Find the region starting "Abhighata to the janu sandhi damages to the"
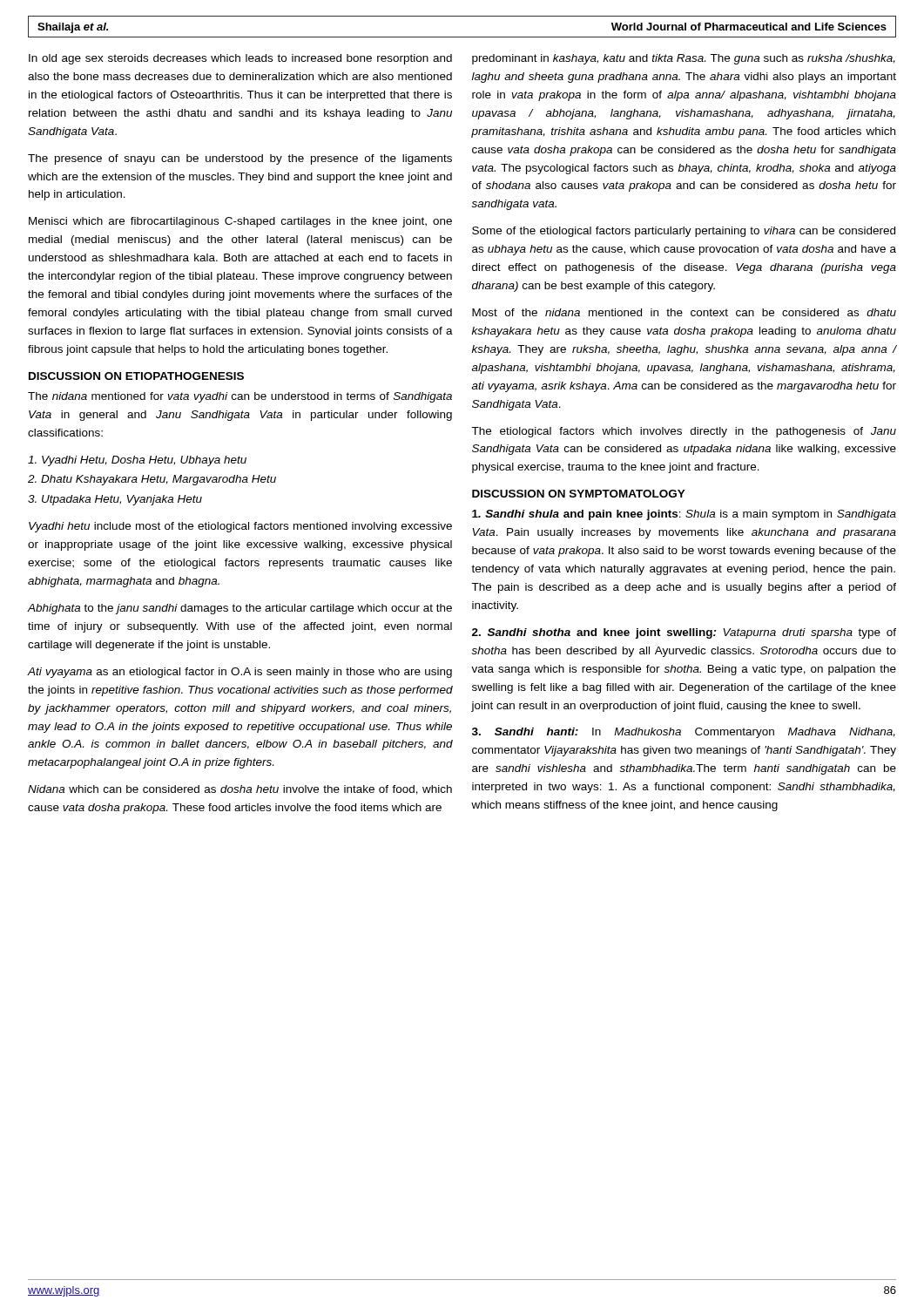This screenshot has height=1307, width=924. pos(240,627)
